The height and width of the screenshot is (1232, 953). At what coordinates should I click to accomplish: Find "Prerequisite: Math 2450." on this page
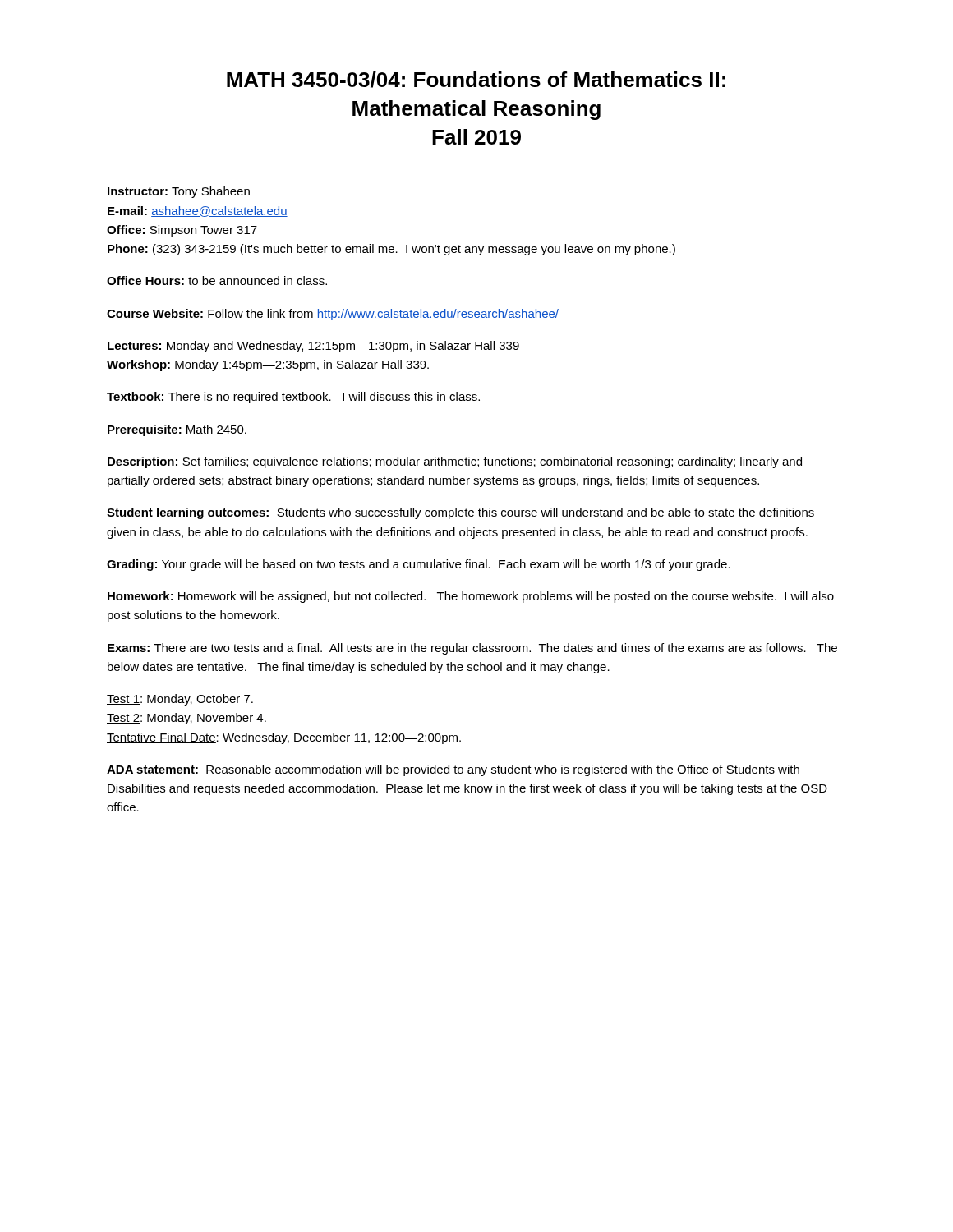(177, 430)
